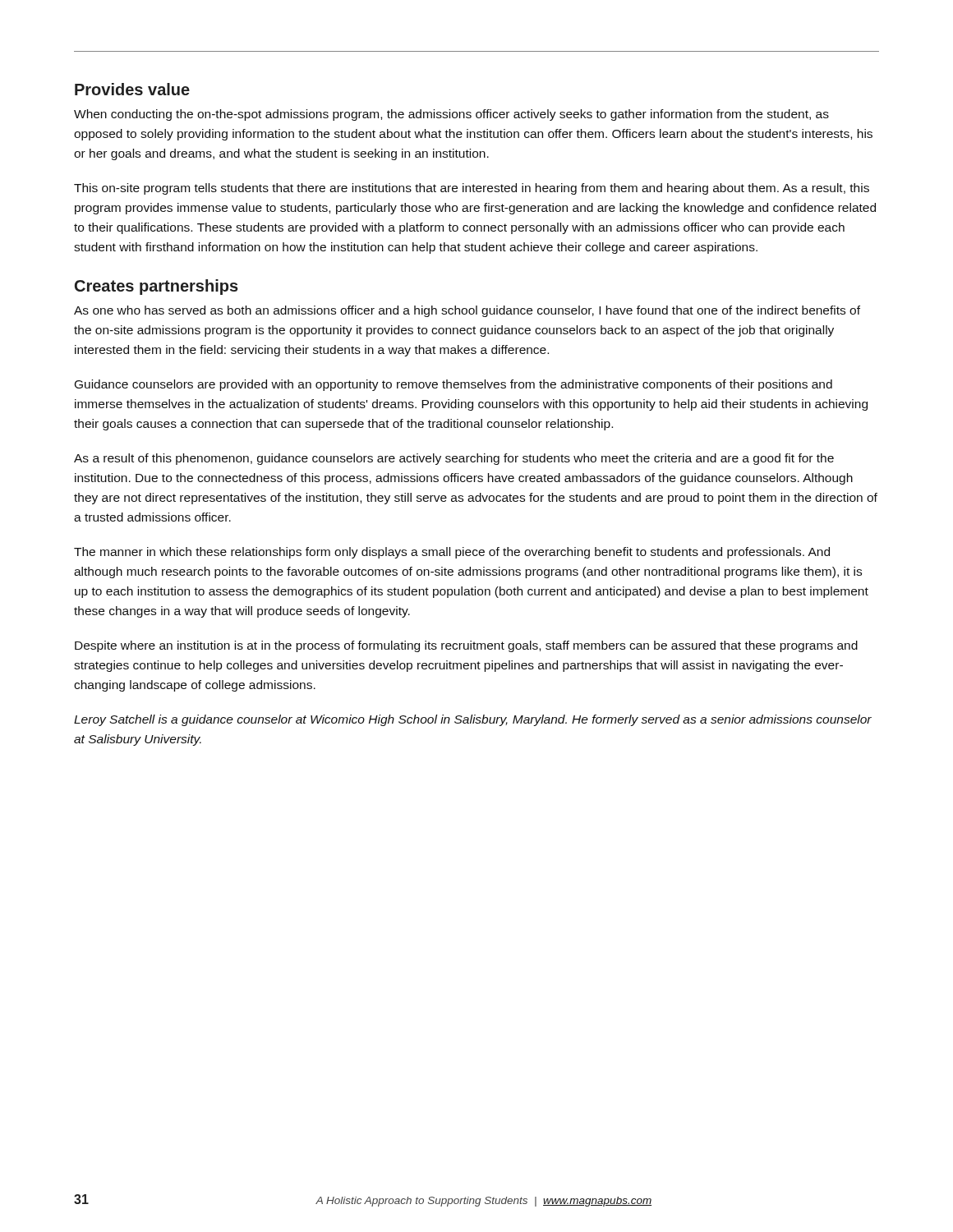Find the element starting "Despite where an institution is at in the"
Viewport: 953px width, 1232px height.
coord(466,665)
